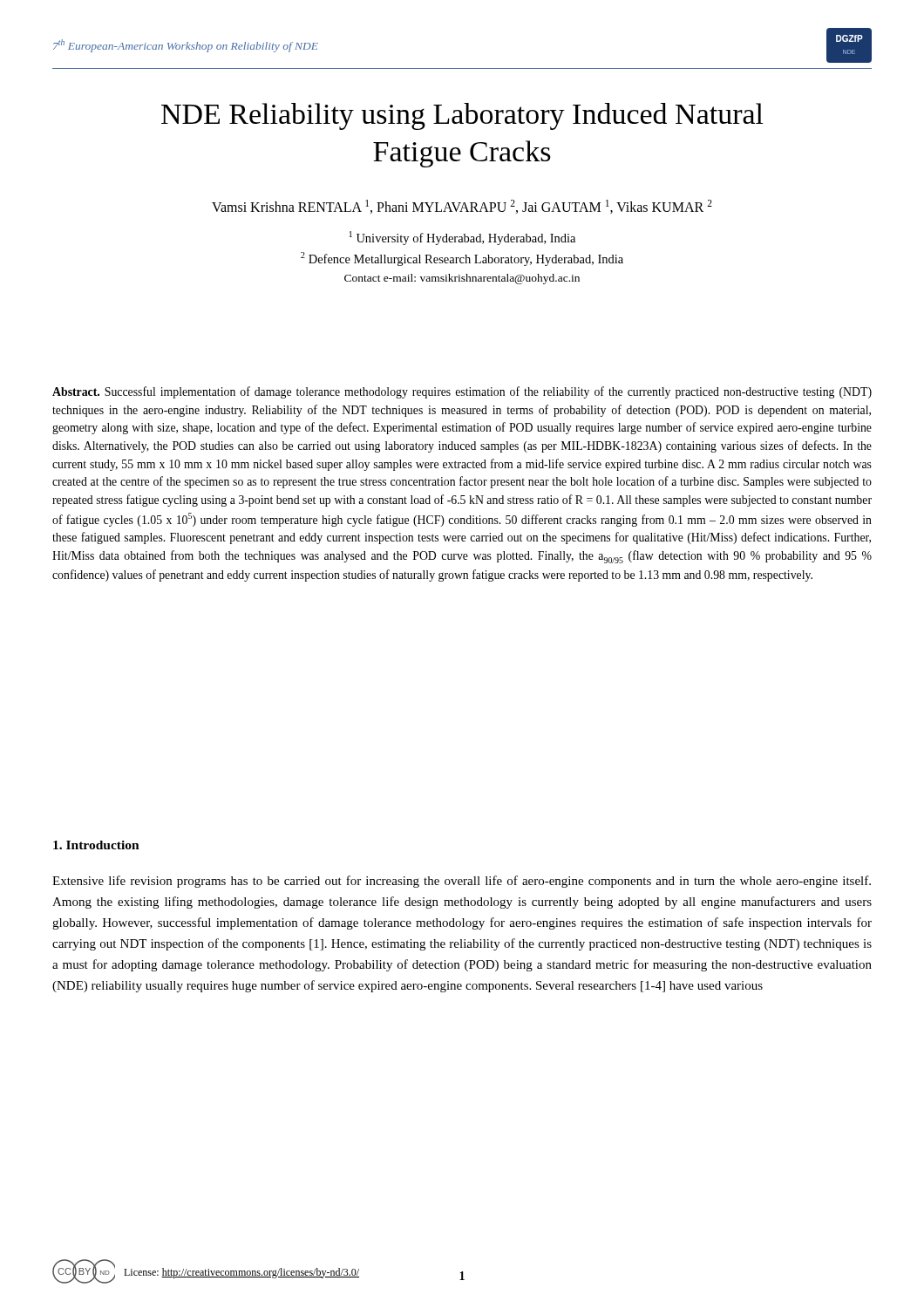This screenshot has width=924, height=1308.
Task: Find the element starting "Abstract. Successful implementation of damage tolerance methodology requires"
Action: (462, 484)
